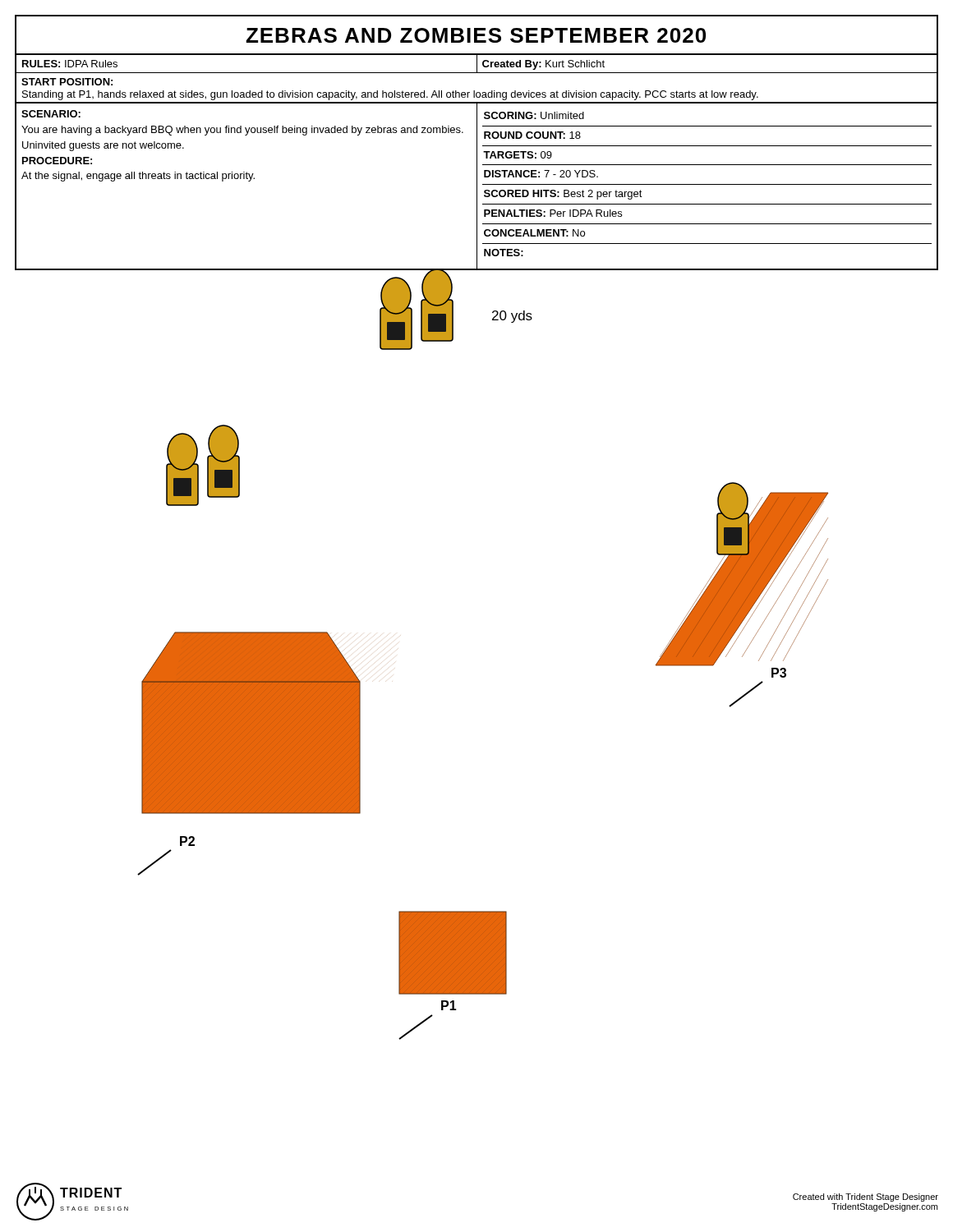953x1232 pixels.
Task: Click on the schematic
Action: (x=476, y=696)
